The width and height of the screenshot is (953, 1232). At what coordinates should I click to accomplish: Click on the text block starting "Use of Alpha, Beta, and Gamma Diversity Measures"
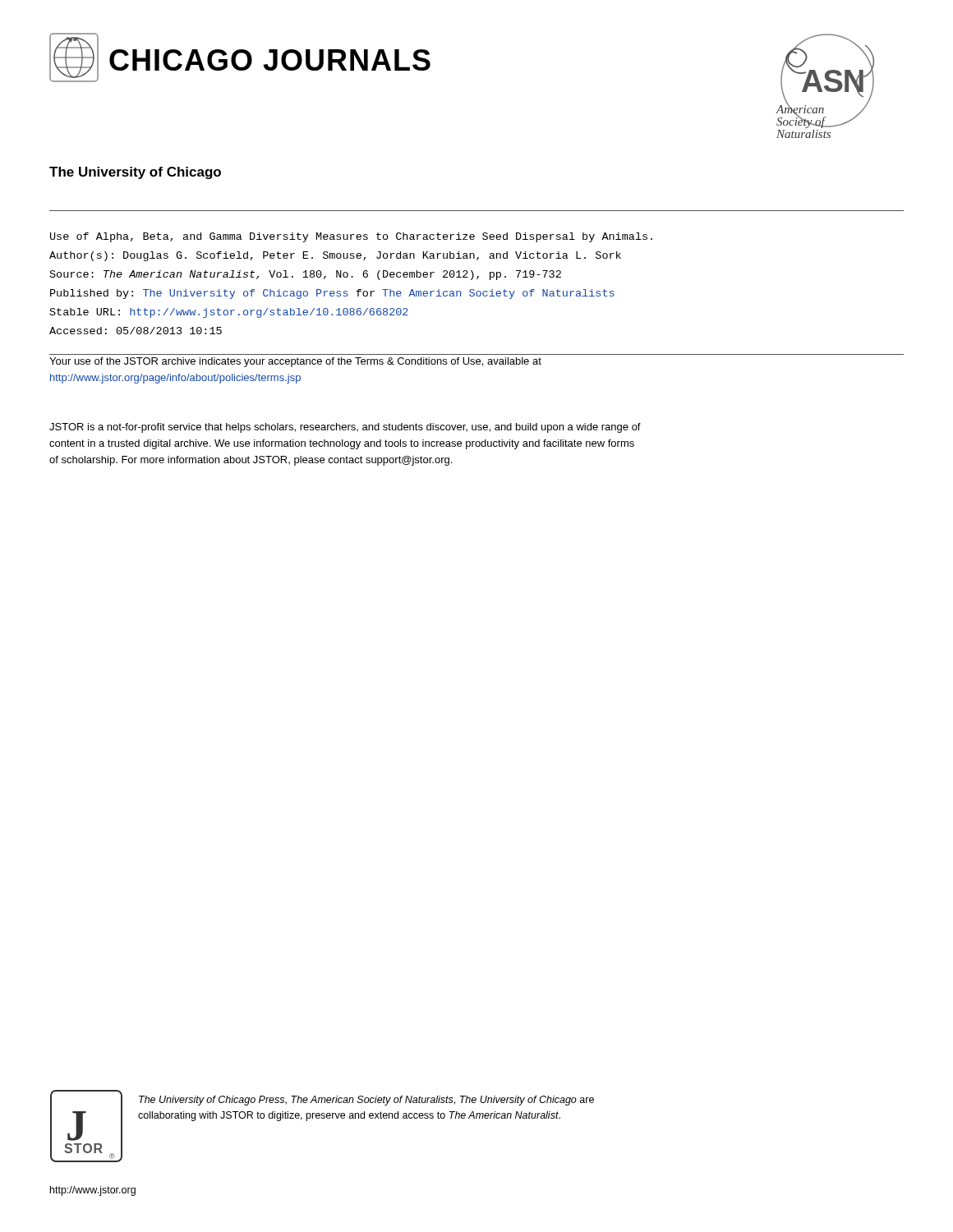(x=476, y=285)
